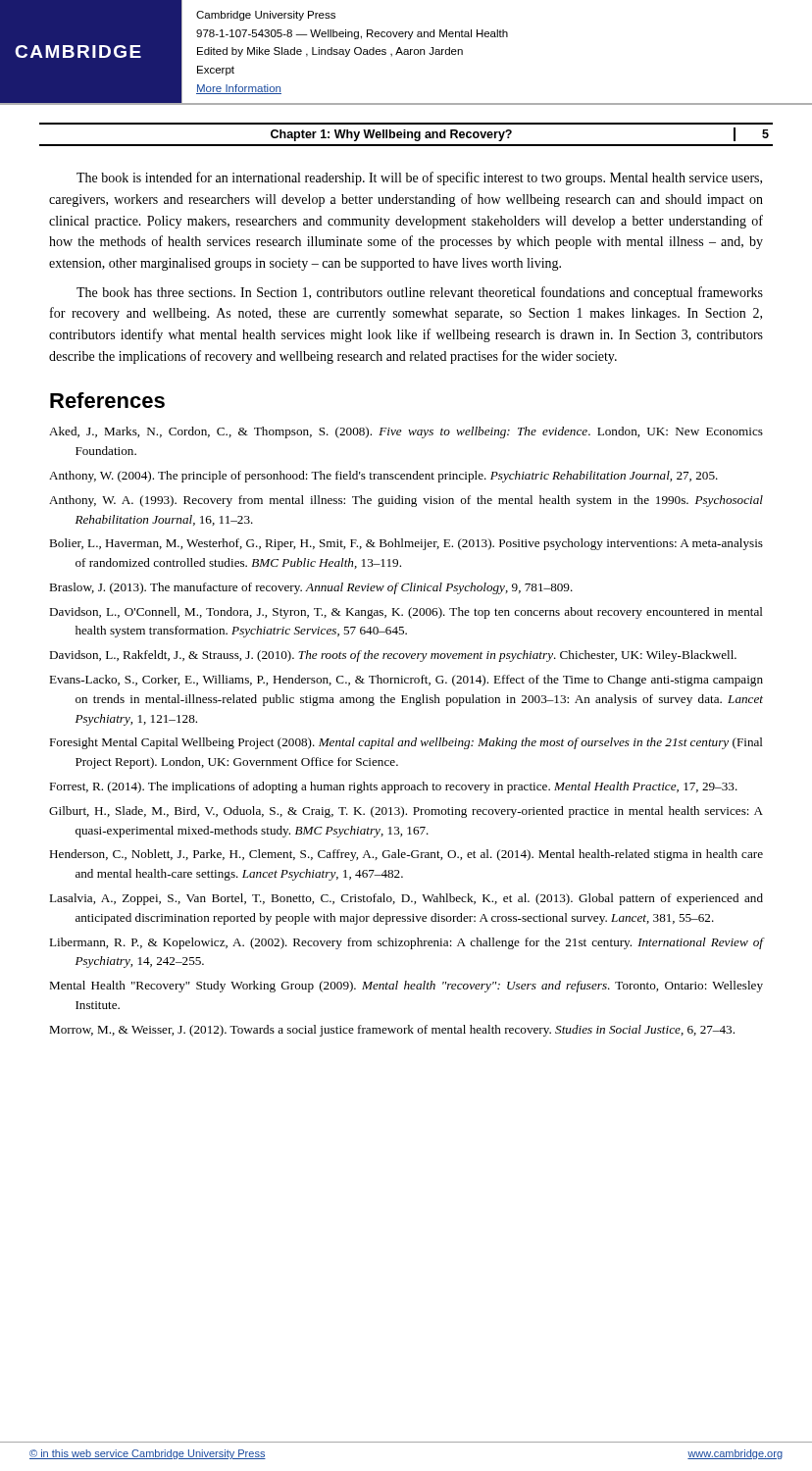Find the block on this page that starts "Forrest, R. (2014). The implications of adopting"
Image resolution: width=812 pixels, height=1471 pixels.
[x=393, y=786]
